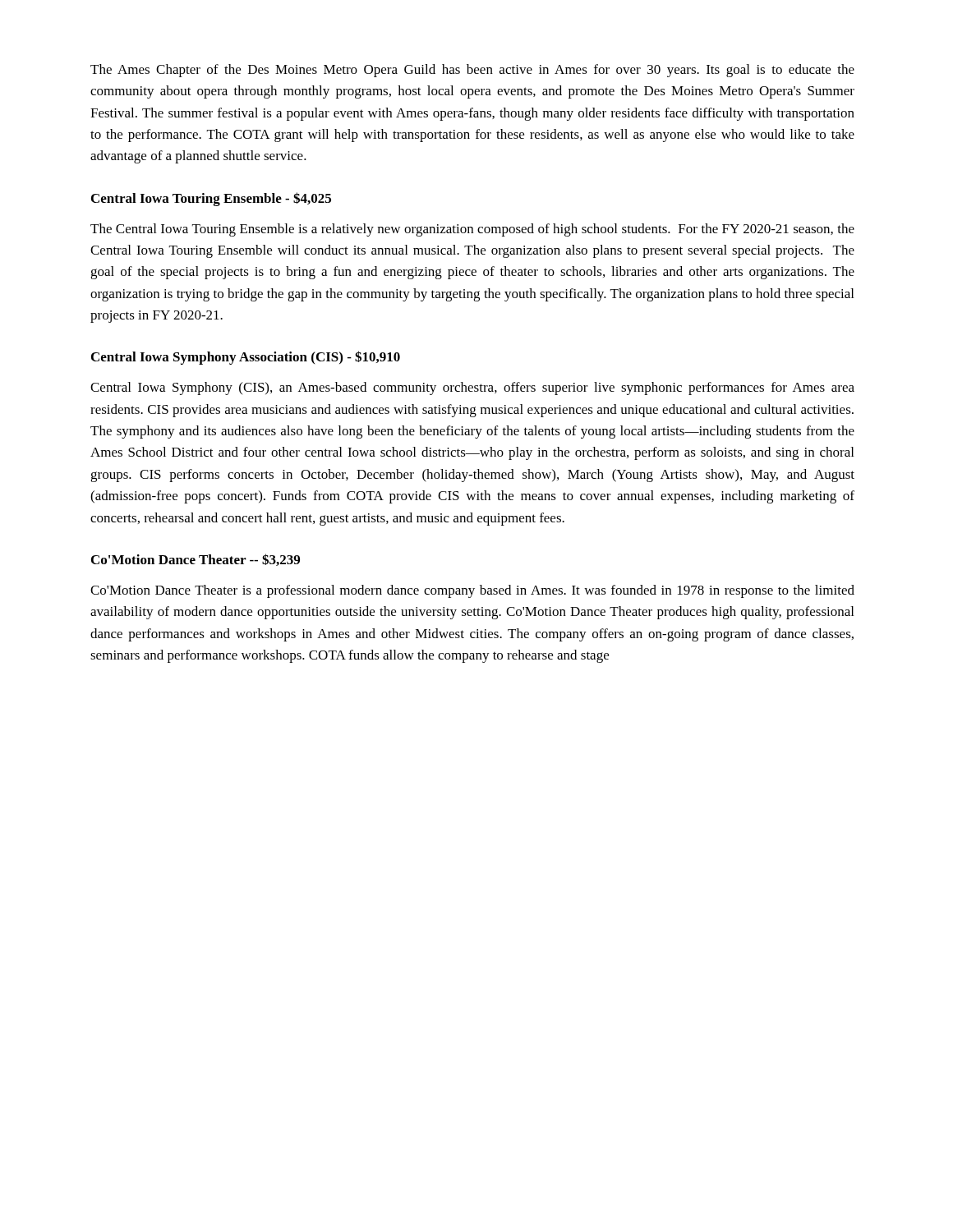Navigate to the text starting "Co'Motion Dance Theater is"
The image size is (953, 1232).
tap(472, 623)
